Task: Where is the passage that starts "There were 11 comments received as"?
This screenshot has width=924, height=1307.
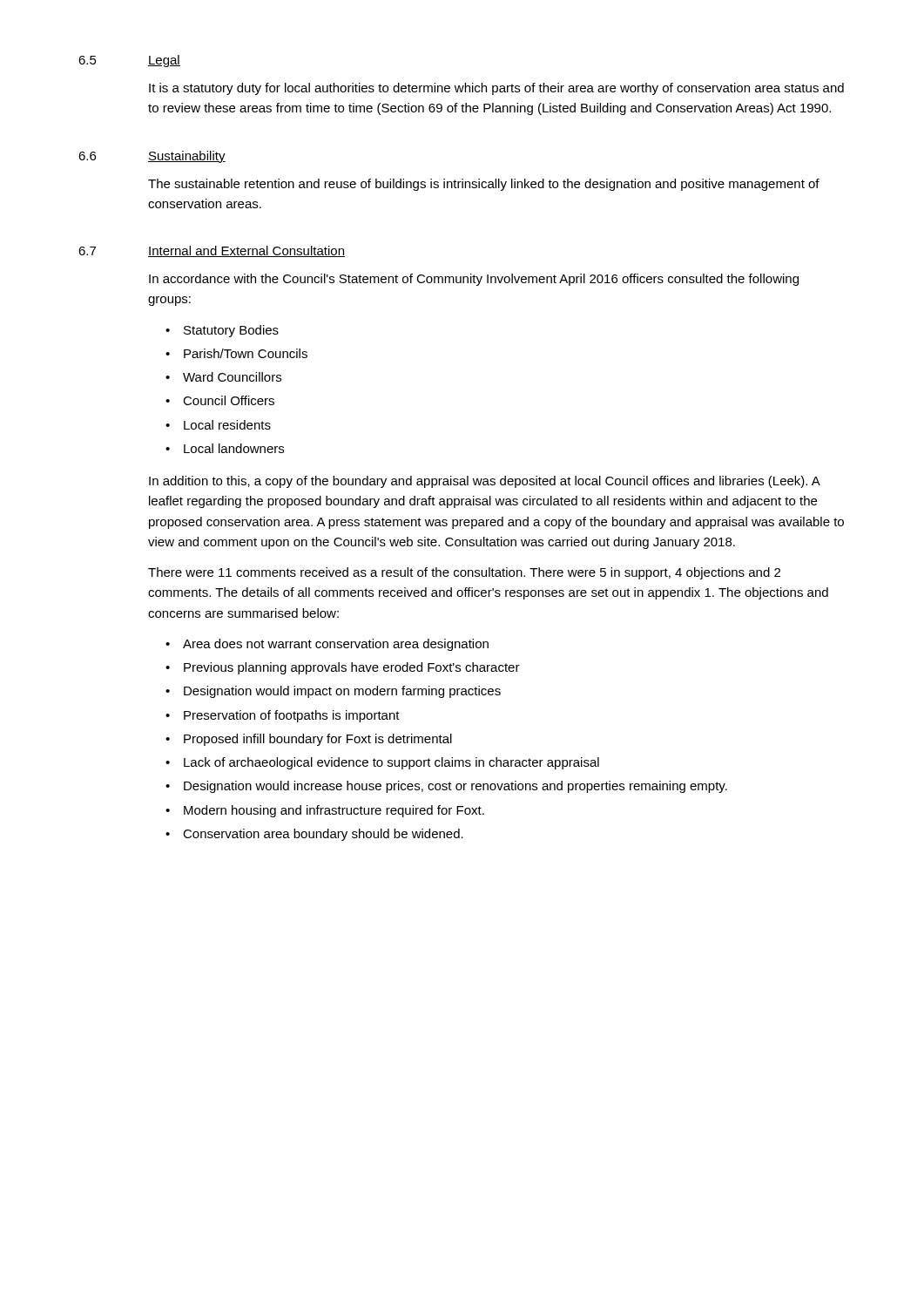Action: (x=488, y=592)
